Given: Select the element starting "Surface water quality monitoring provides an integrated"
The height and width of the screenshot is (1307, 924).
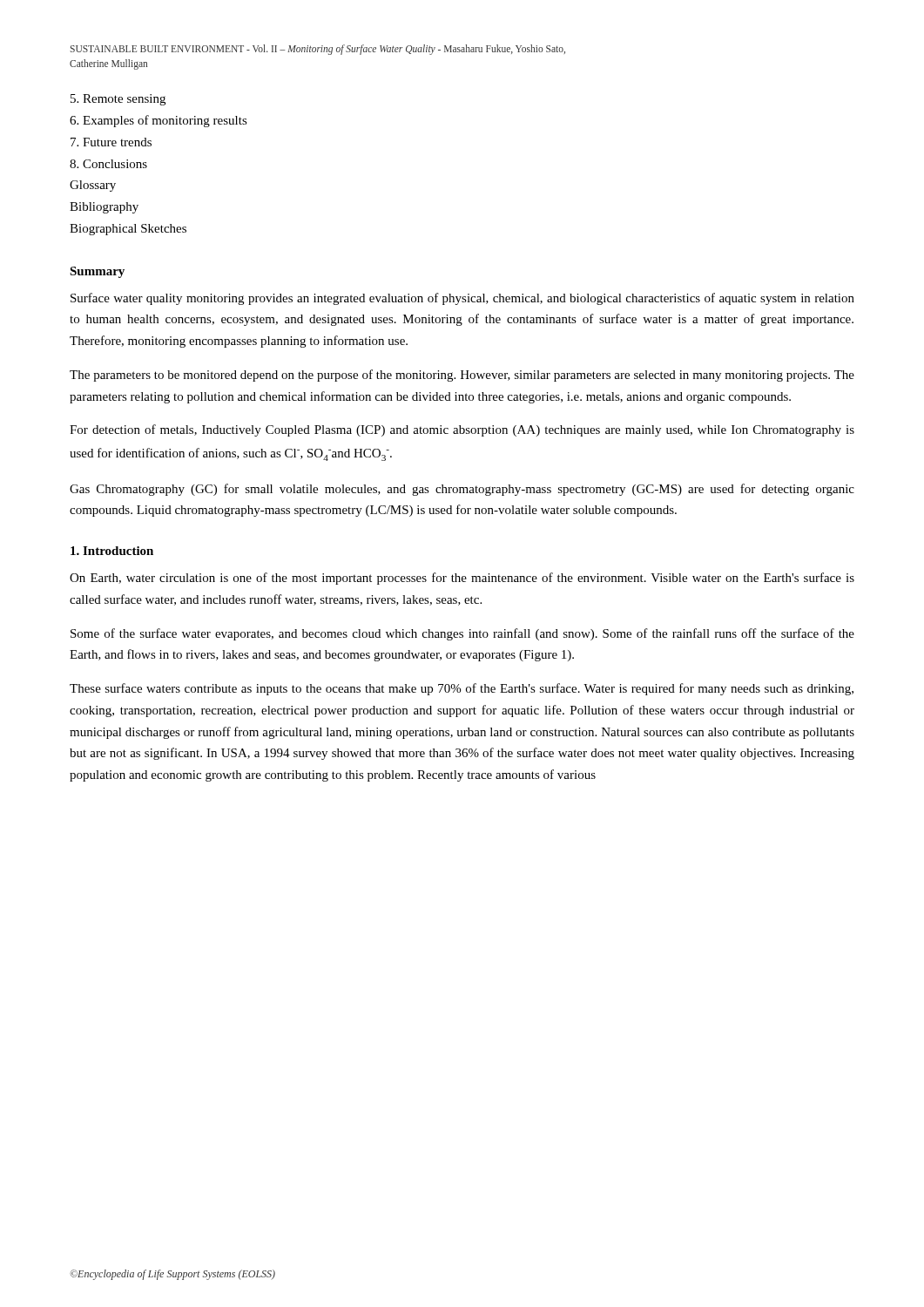Looking at the screenshot, I should [462, 319].
